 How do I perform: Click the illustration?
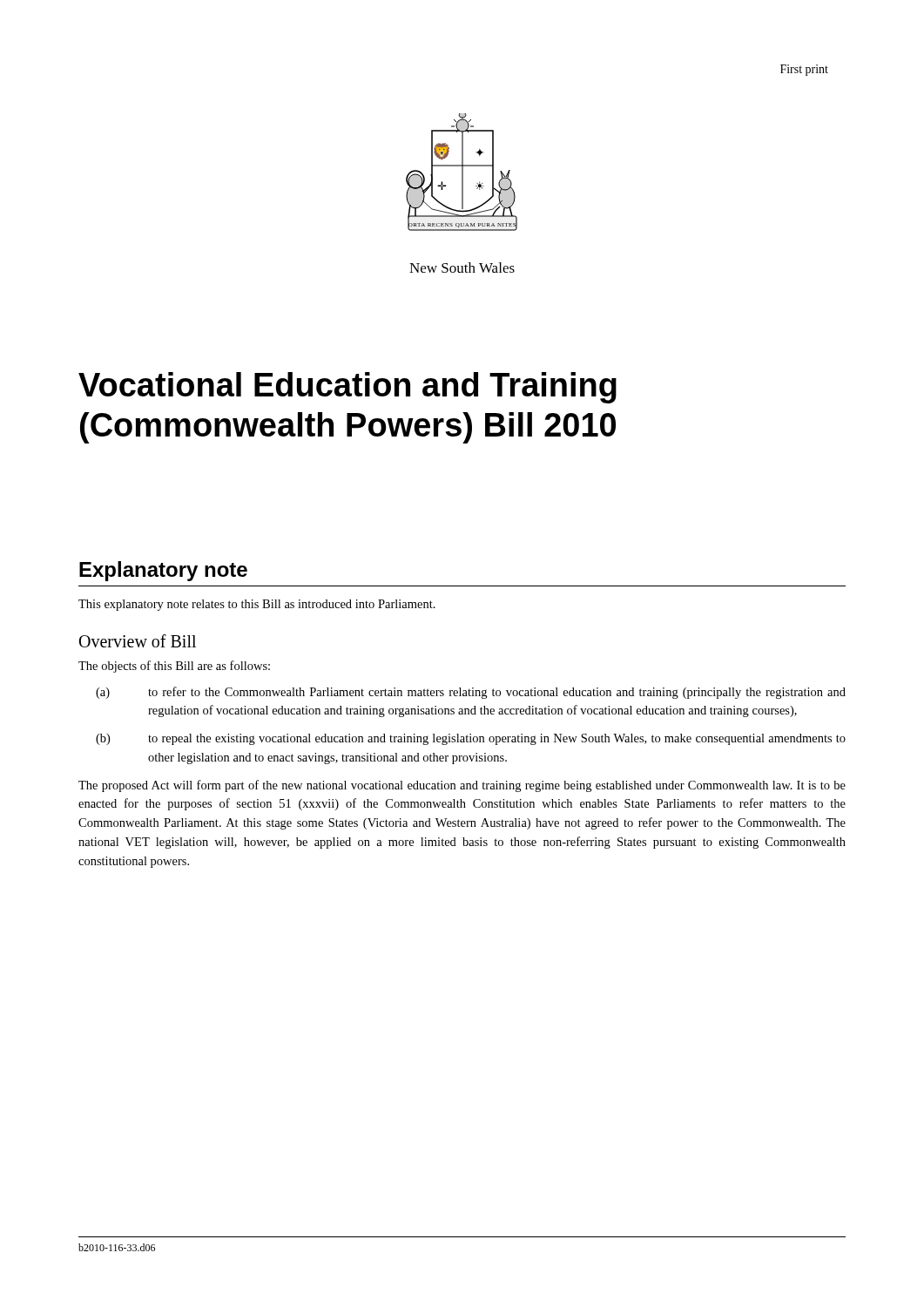coord(462,195)
